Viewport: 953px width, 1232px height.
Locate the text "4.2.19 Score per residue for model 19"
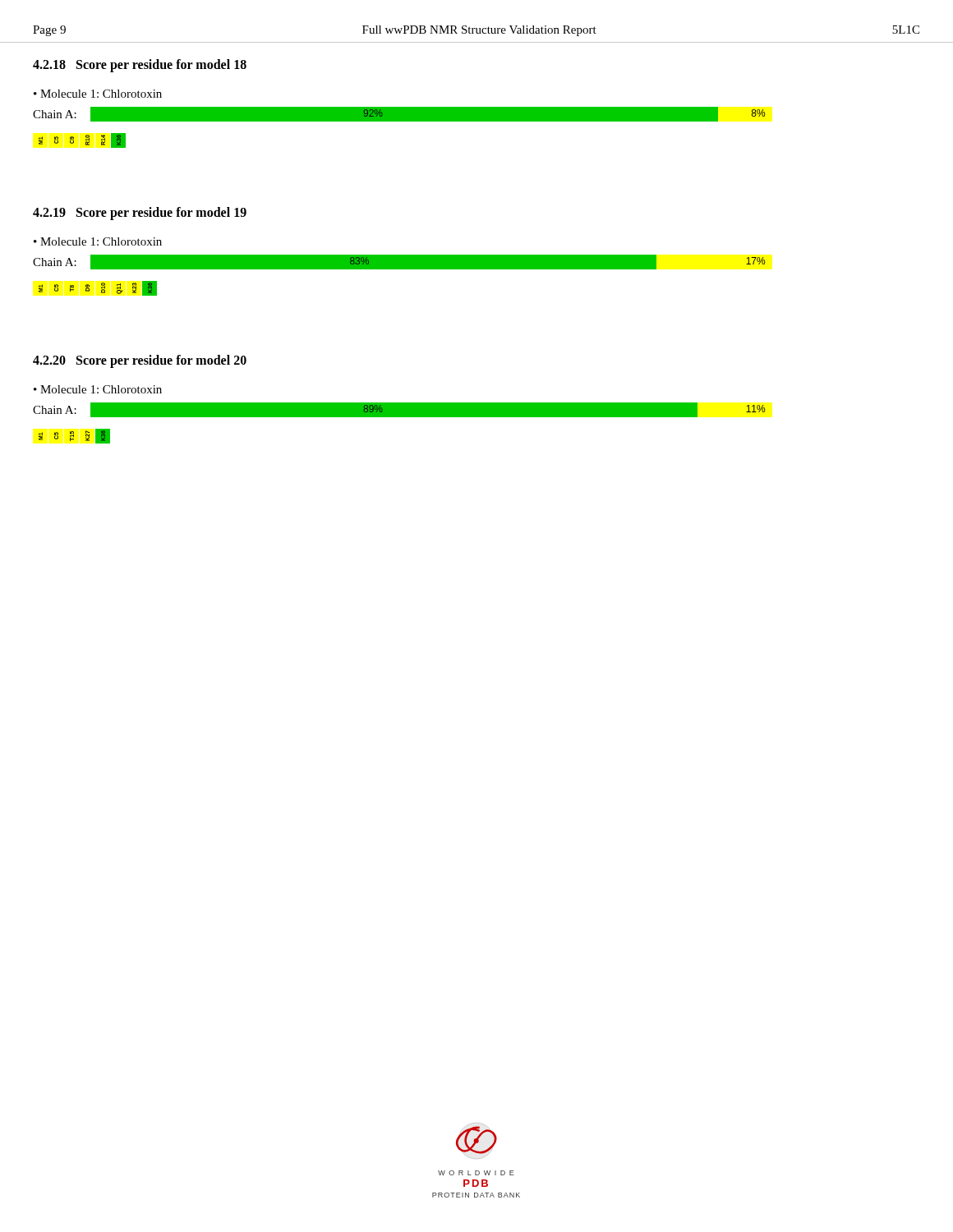click(x=140, y=212)
